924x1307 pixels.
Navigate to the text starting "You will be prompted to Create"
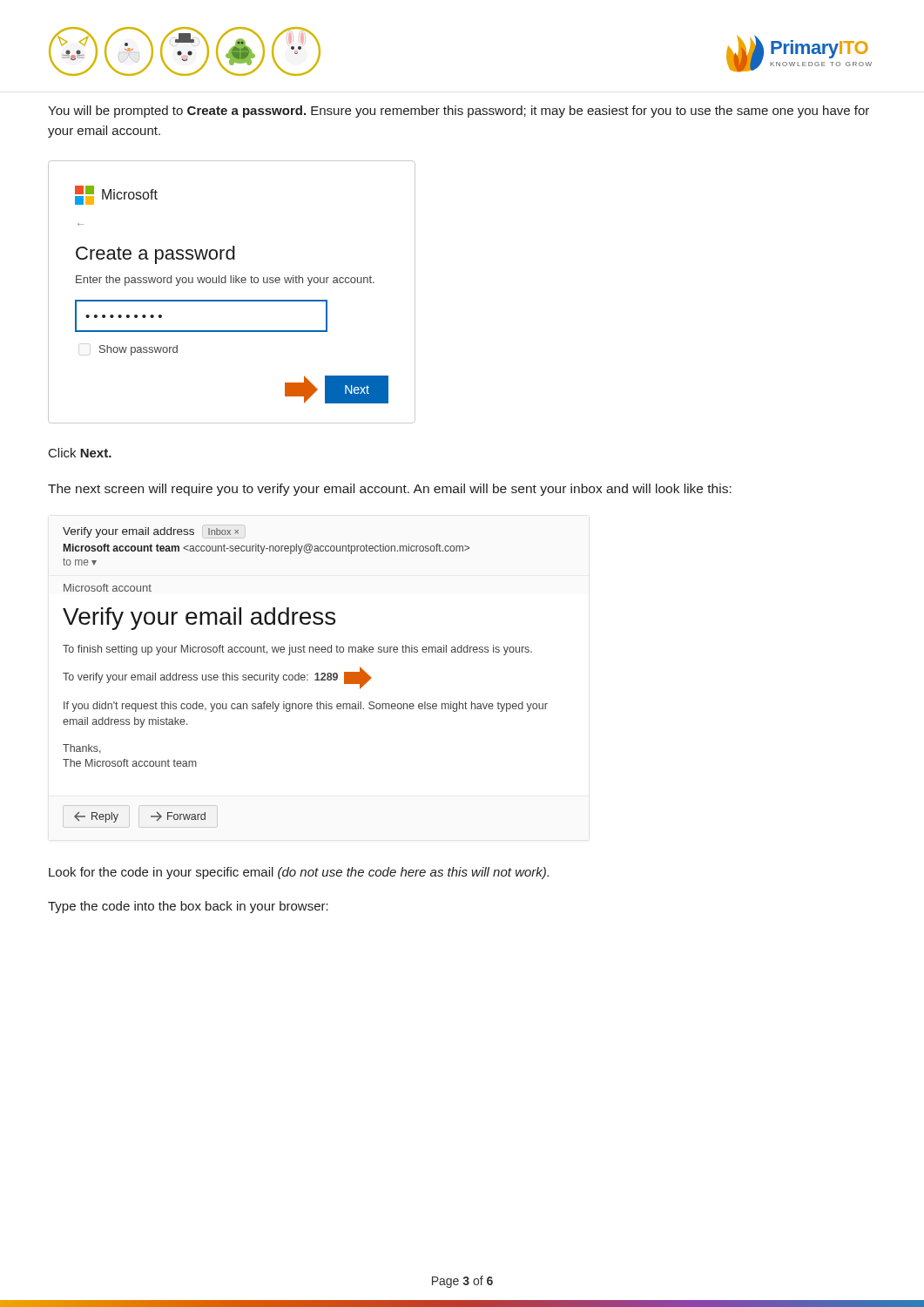(x=459, y=120)
